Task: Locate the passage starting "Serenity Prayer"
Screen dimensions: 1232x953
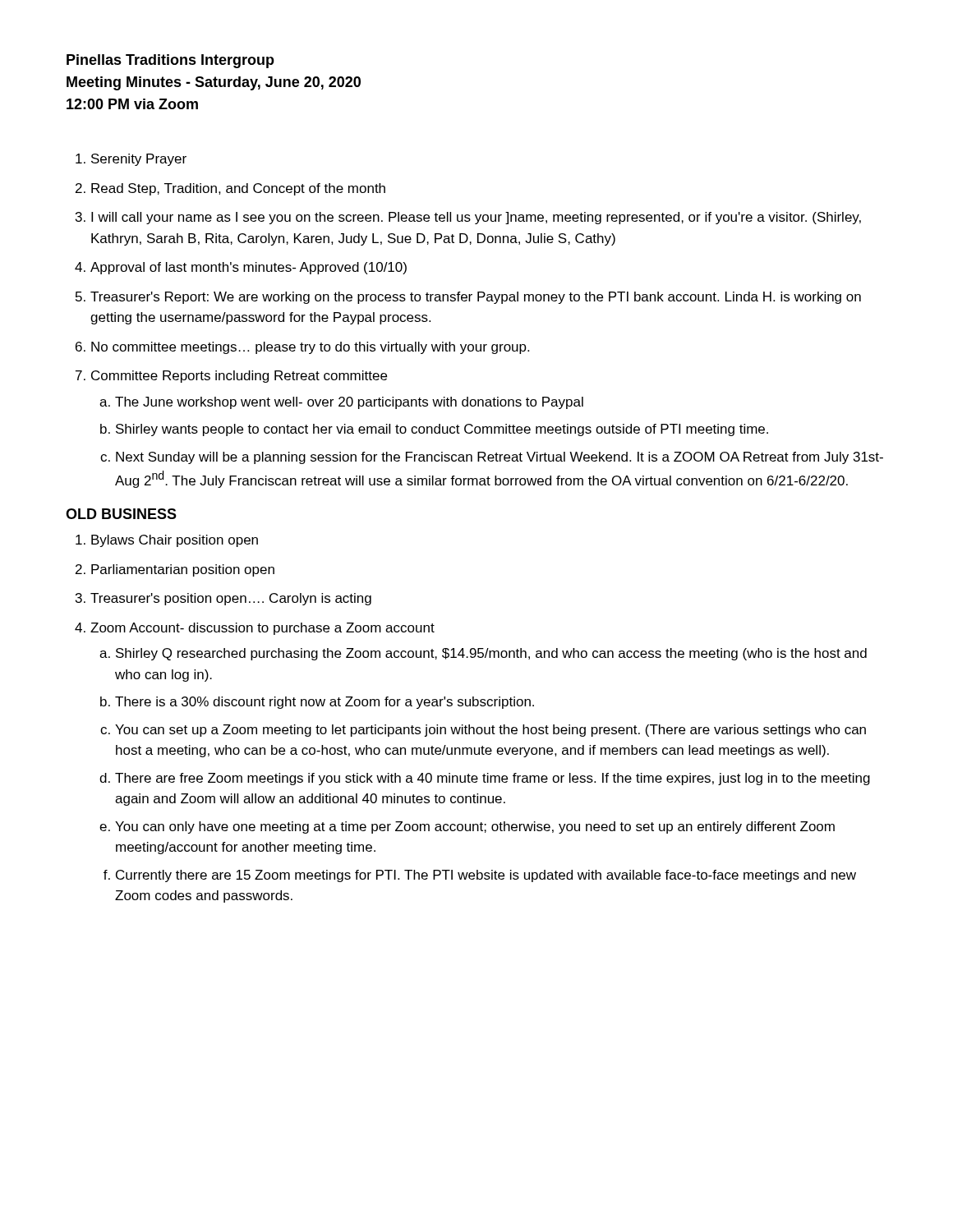Action: point(138,159)
